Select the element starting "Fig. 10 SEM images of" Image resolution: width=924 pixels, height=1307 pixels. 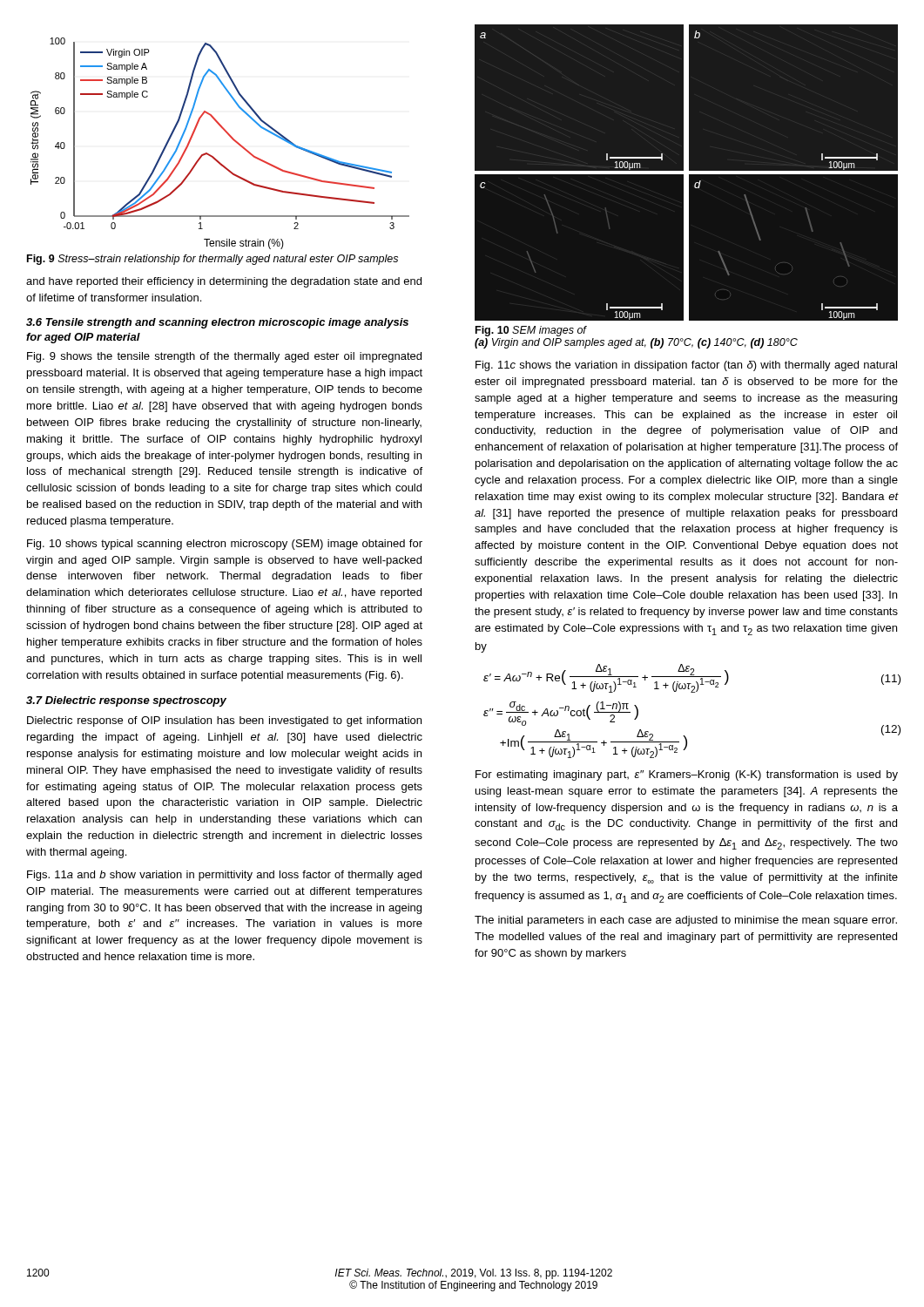[636, 336]
